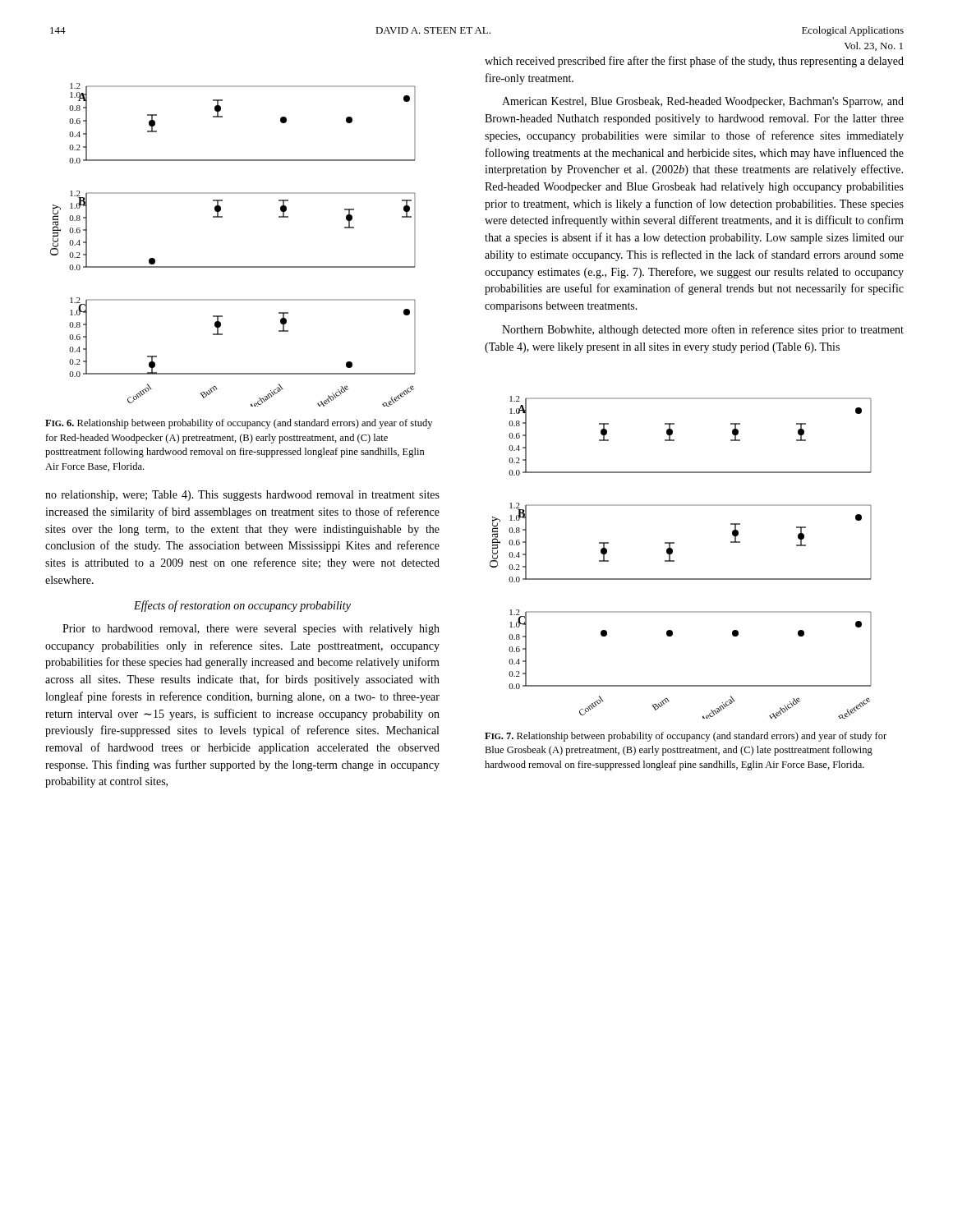
Task: Find the text block that reads "which received prescribed fire after the first"
Action: click(x=694, y=205)
